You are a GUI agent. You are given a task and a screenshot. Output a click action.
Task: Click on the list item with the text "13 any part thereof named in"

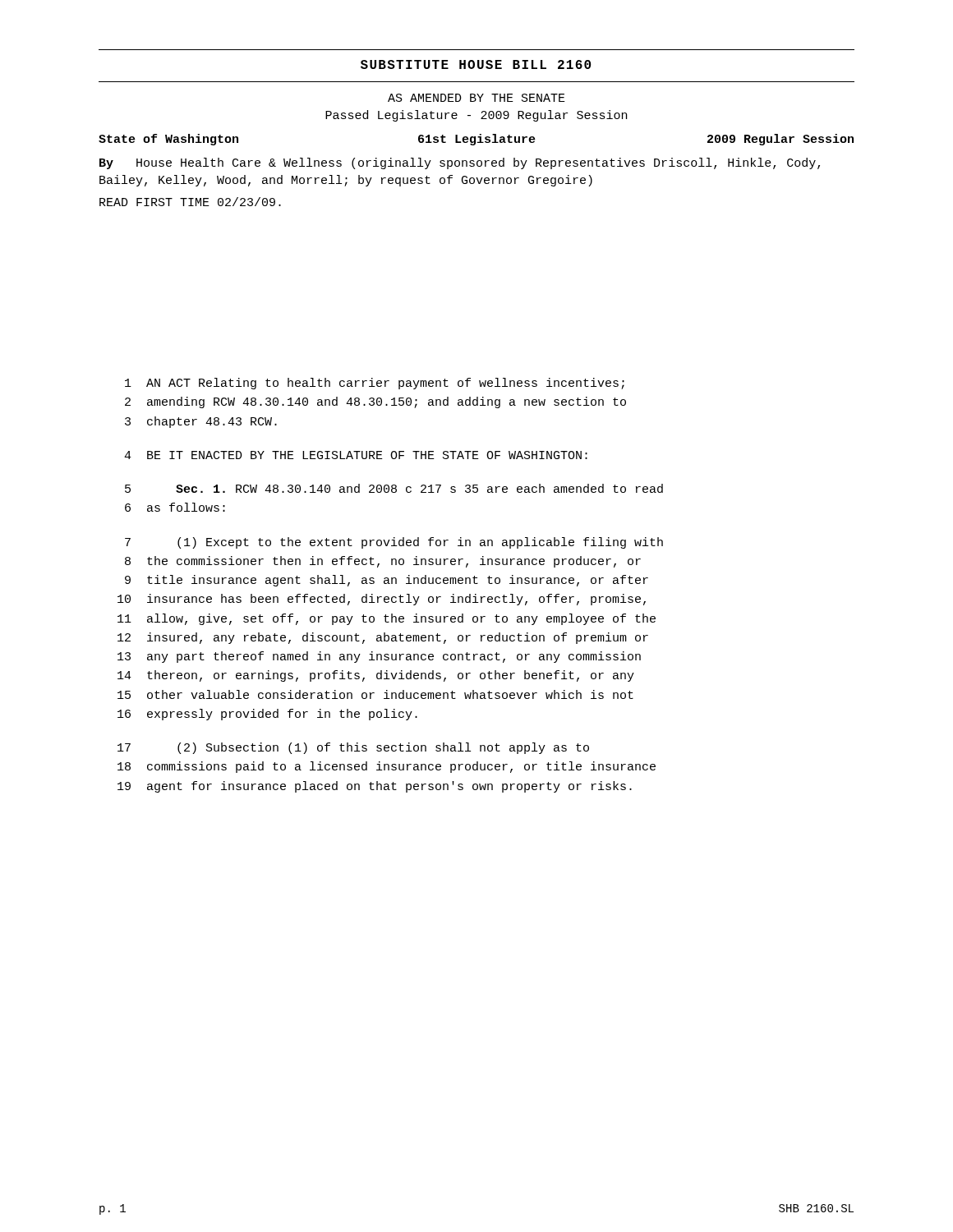pyautogui.click(x=476, y=658)
